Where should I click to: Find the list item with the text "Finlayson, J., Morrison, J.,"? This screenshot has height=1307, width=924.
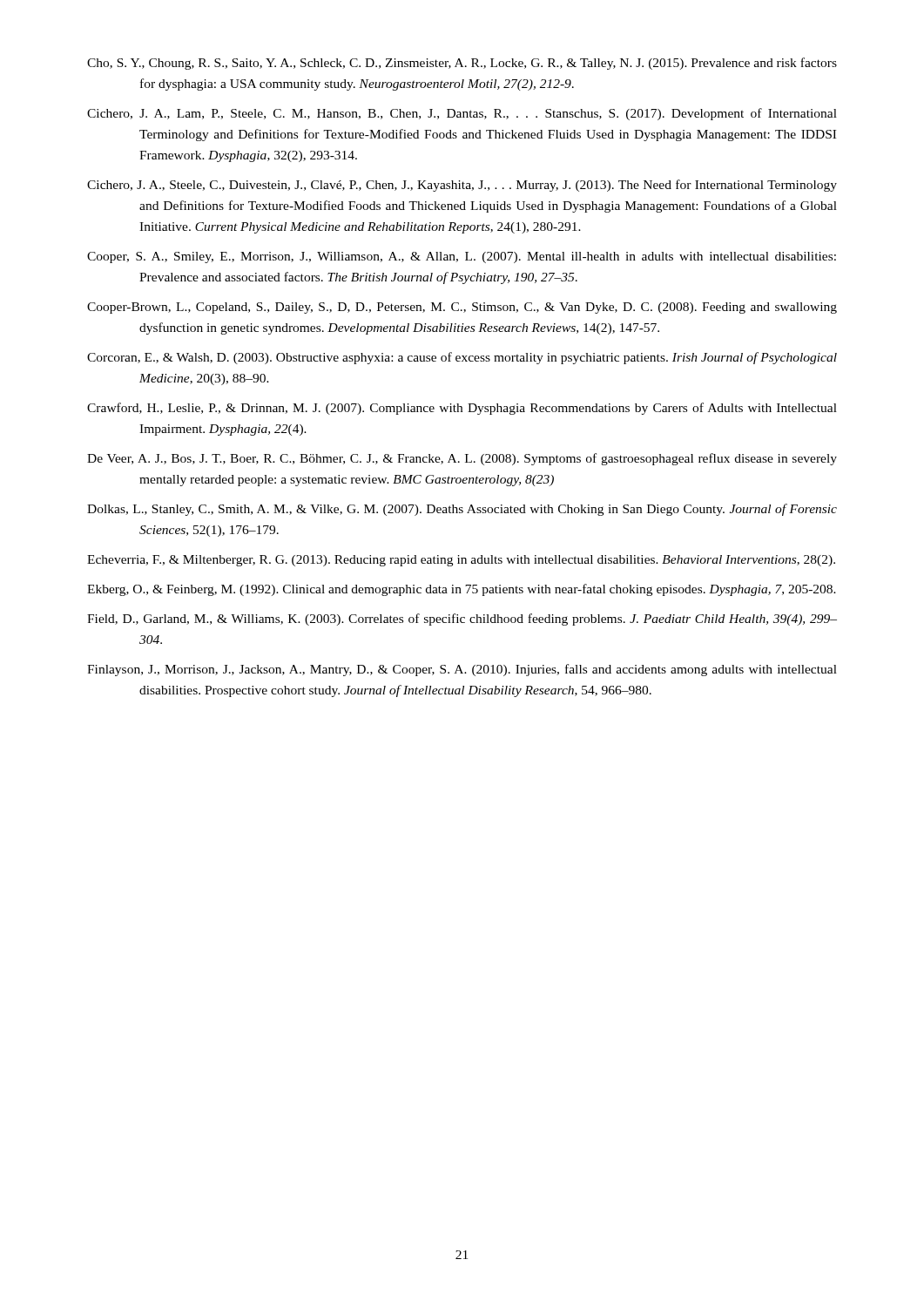pyautogui.click(x=462, y=680)
